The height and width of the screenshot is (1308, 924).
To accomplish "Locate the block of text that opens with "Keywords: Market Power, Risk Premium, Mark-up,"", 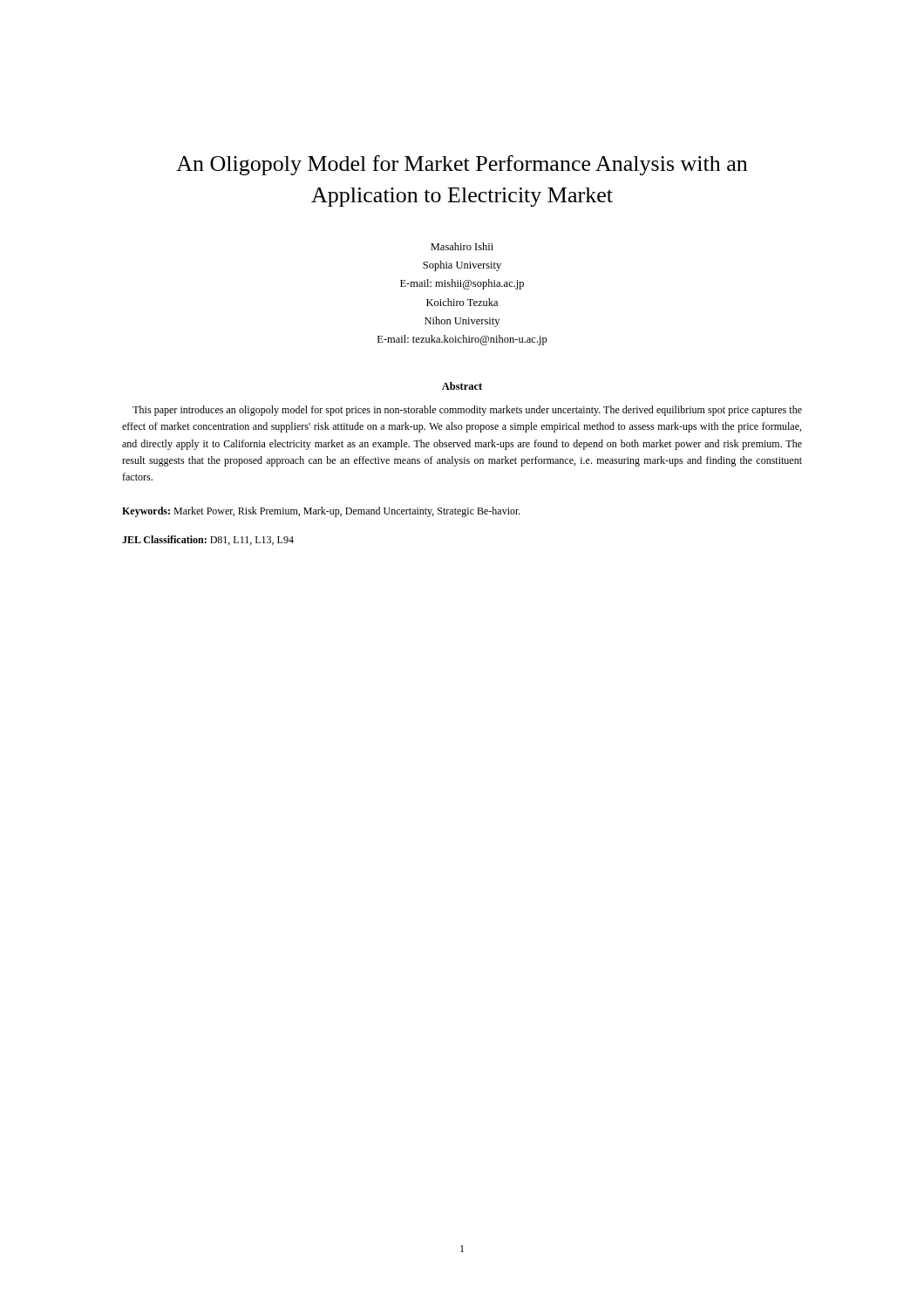I will point(321,511).
